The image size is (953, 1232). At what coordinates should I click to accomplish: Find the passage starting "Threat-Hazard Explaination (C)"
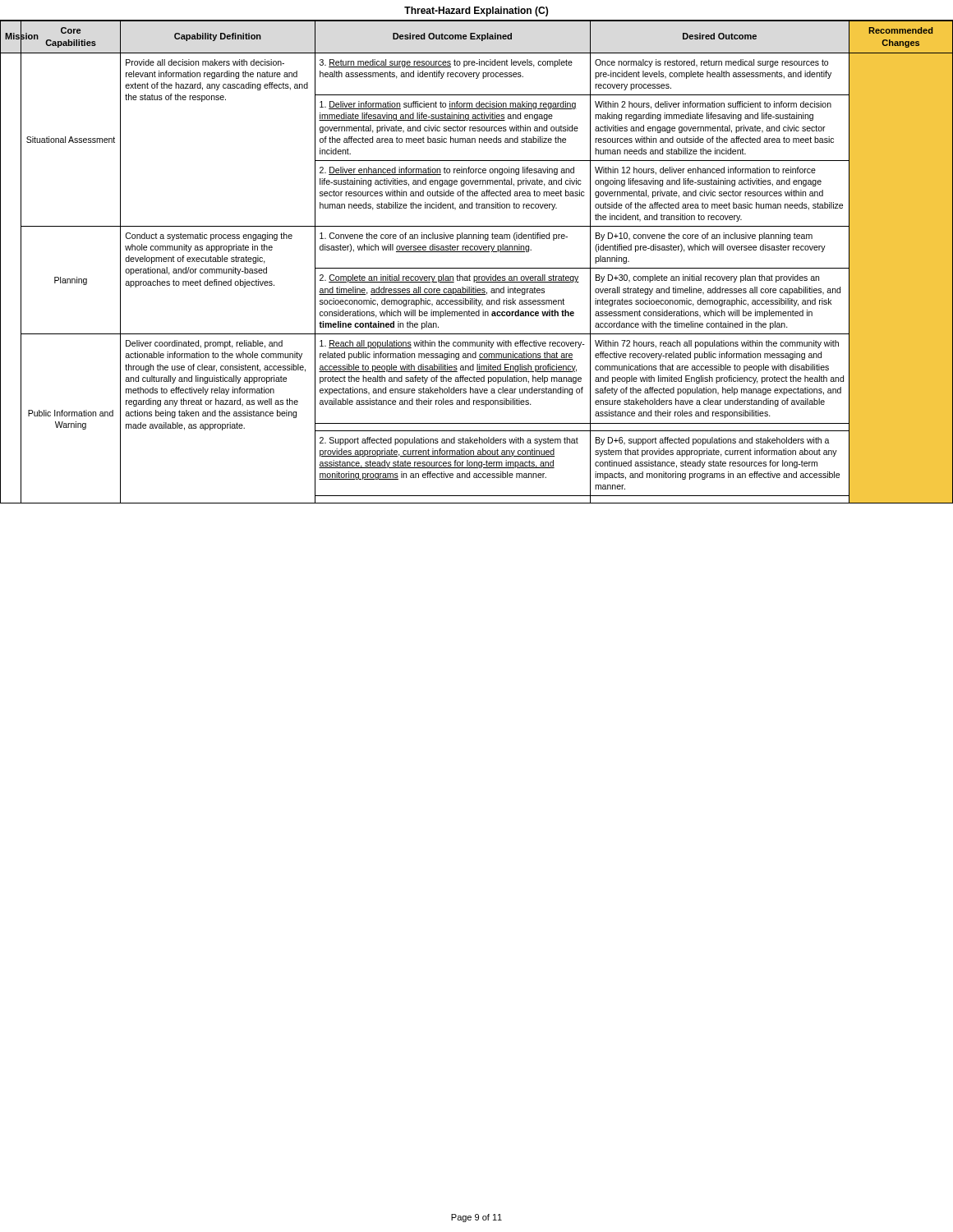(476, 11)
